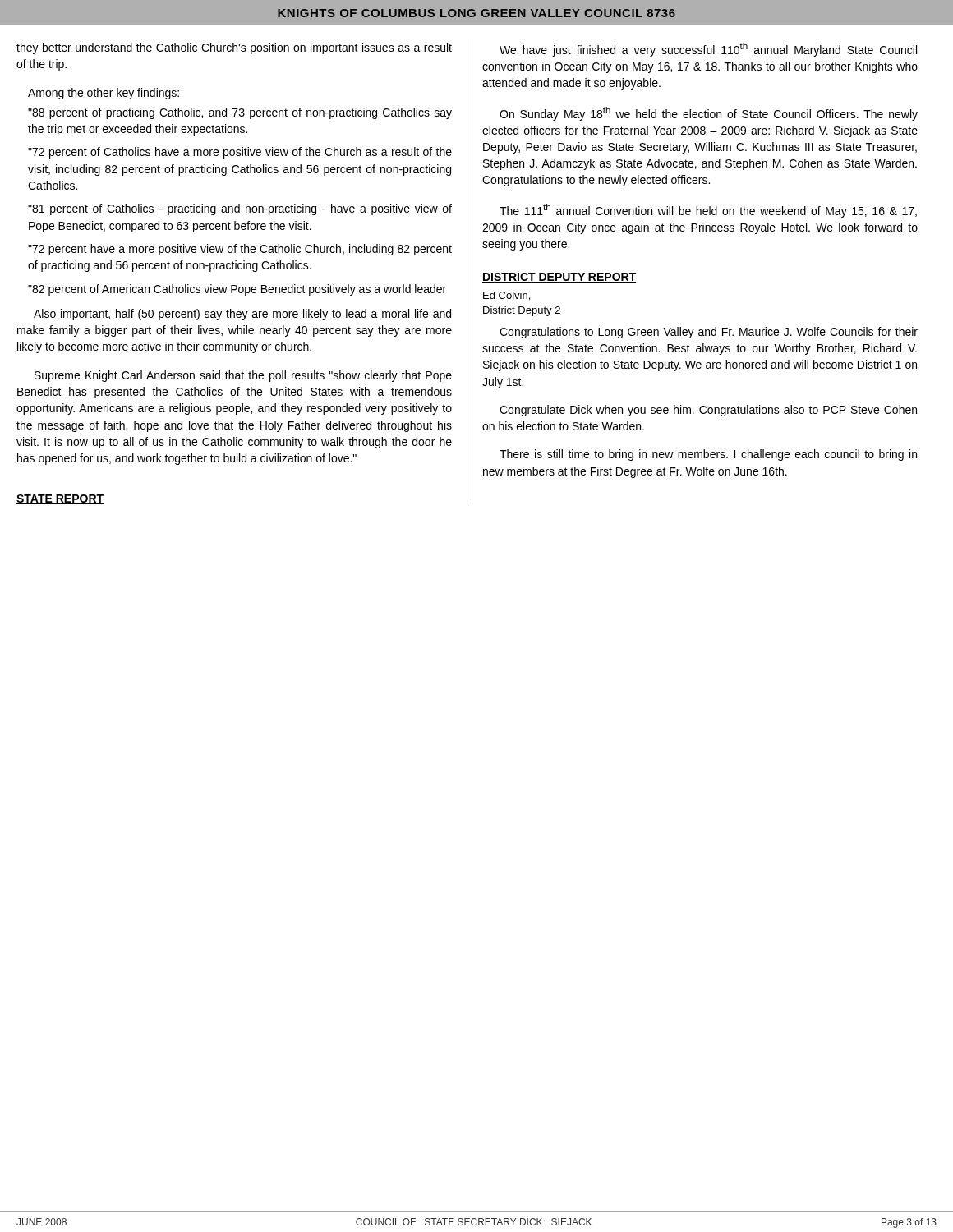Select the text block containing "Congratulate Dick when"
The height and width of the screenshot is (1232, 953).
pyautogui.click(x=700, y=418)
